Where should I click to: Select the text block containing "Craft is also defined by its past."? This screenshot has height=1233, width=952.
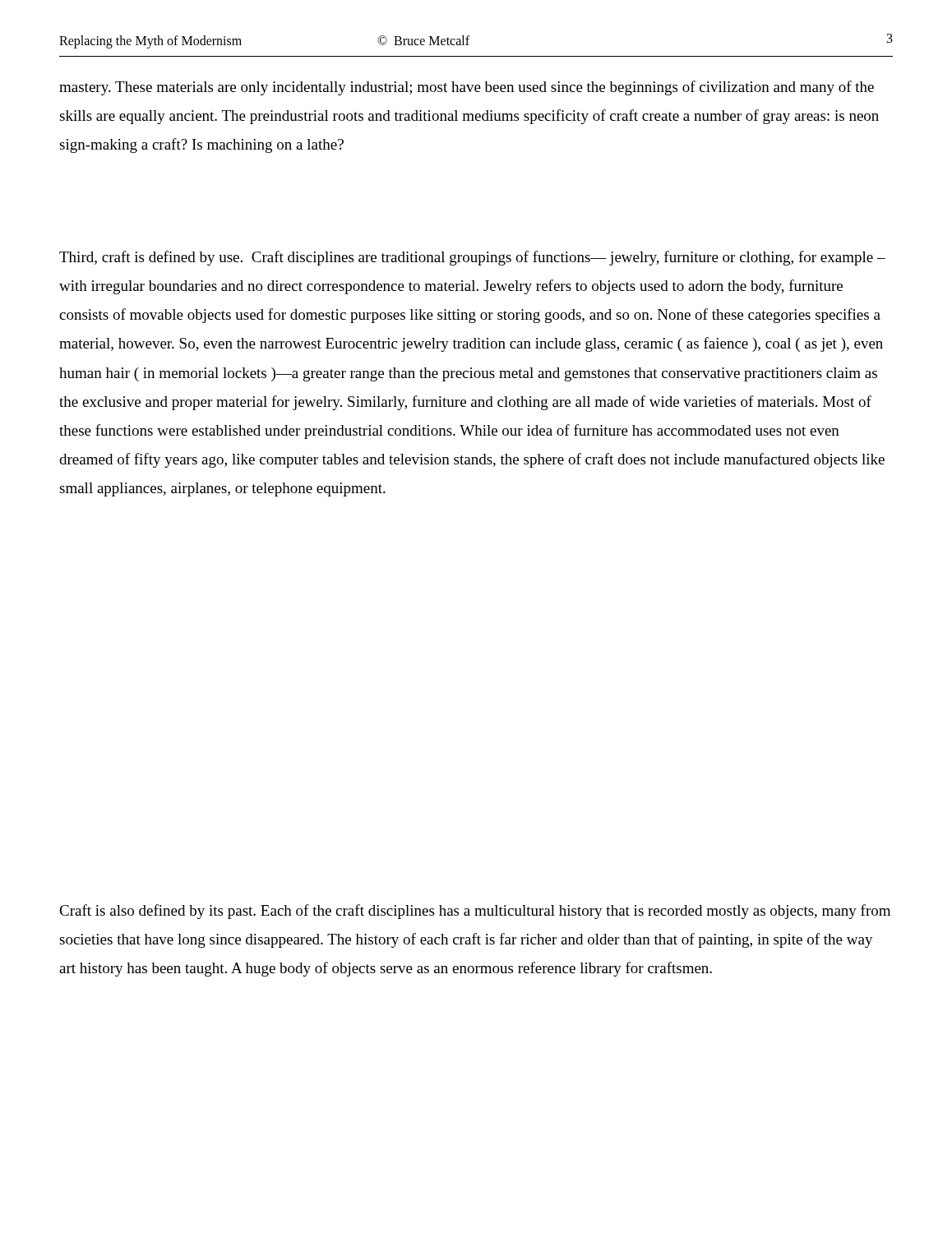[x=475, y=939]
